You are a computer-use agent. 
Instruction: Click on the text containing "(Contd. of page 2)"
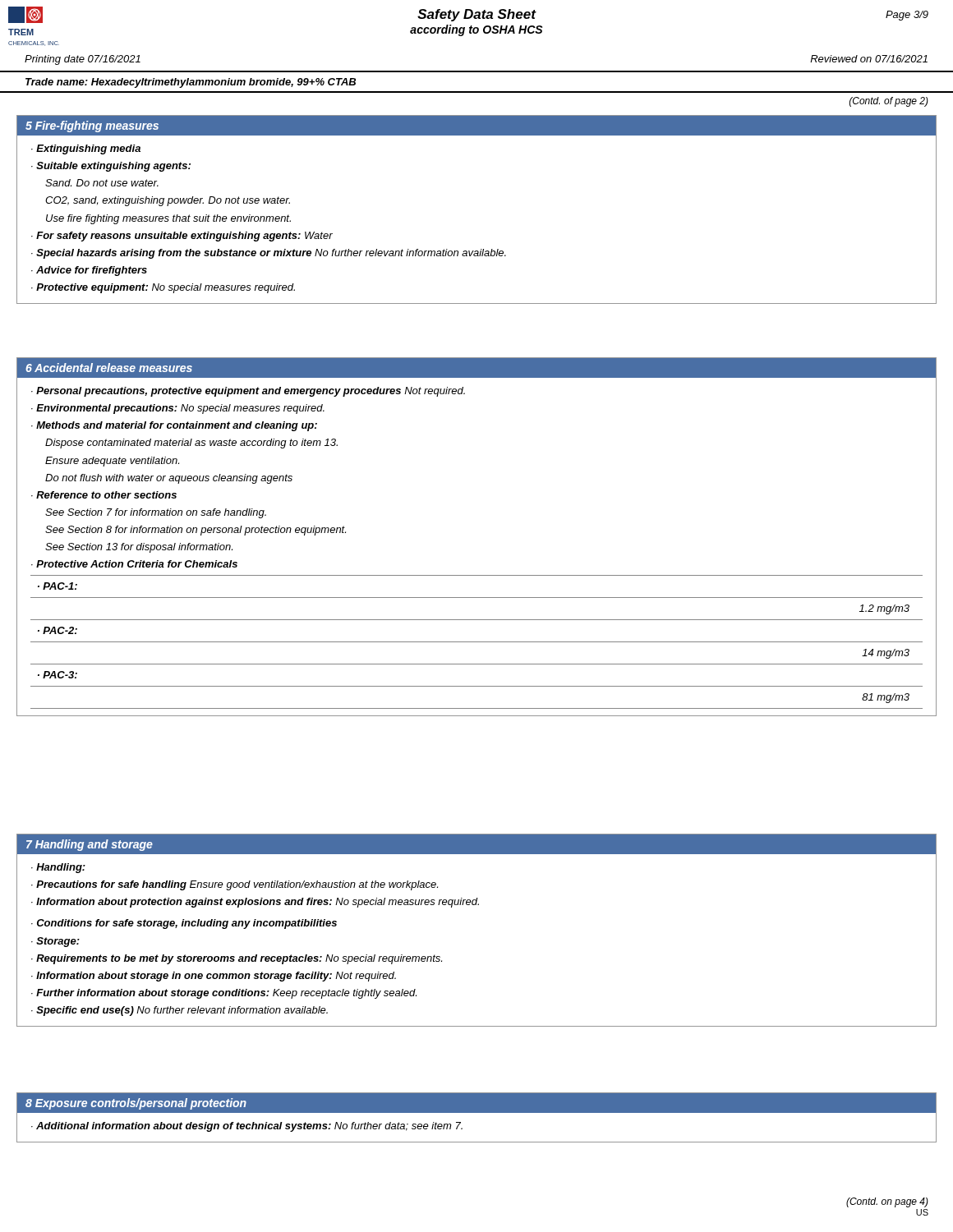[x=889, y=101]
